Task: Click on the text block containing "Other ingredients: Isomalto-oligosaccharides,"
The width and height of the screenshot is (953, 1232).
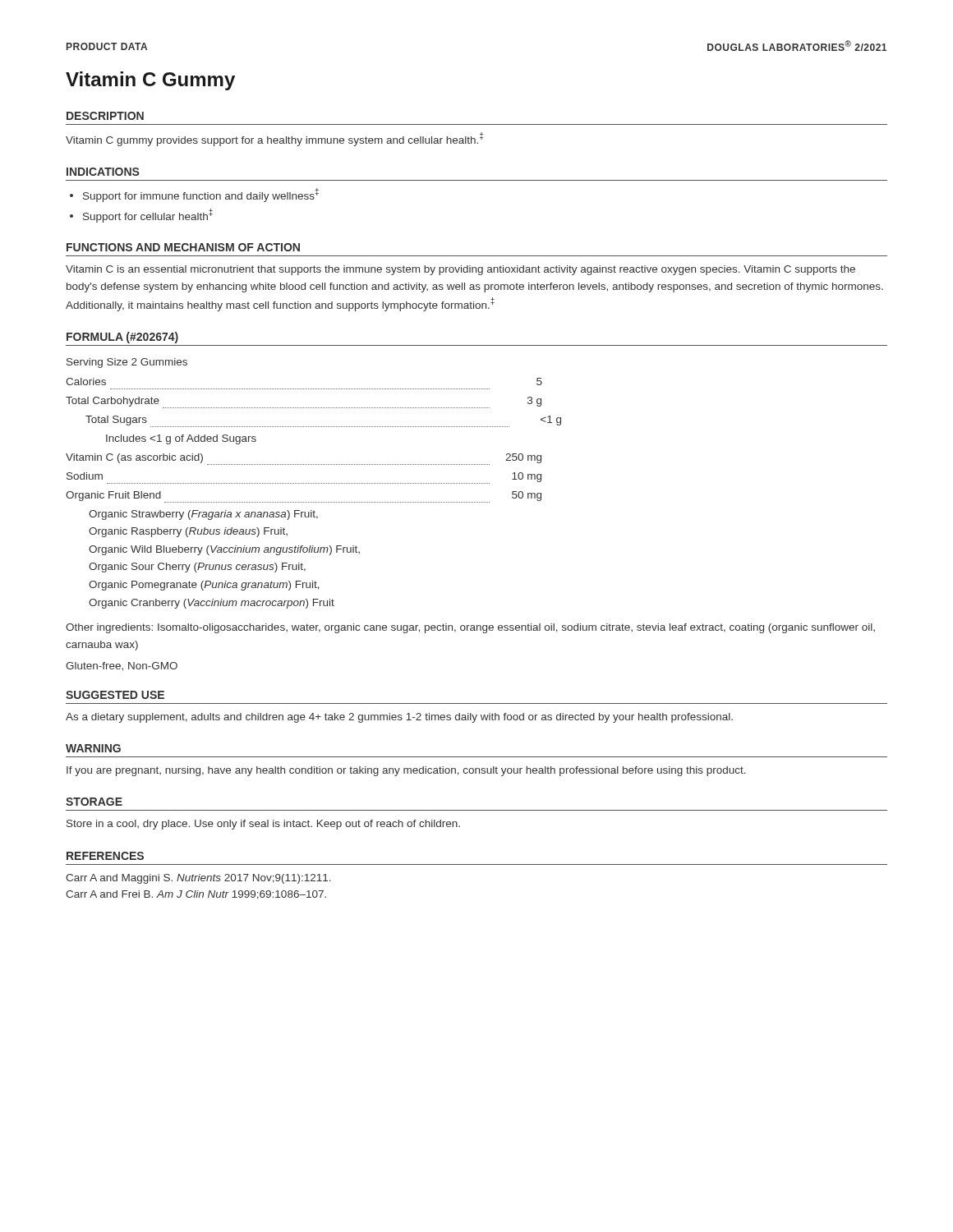Action: coord(471,636)
